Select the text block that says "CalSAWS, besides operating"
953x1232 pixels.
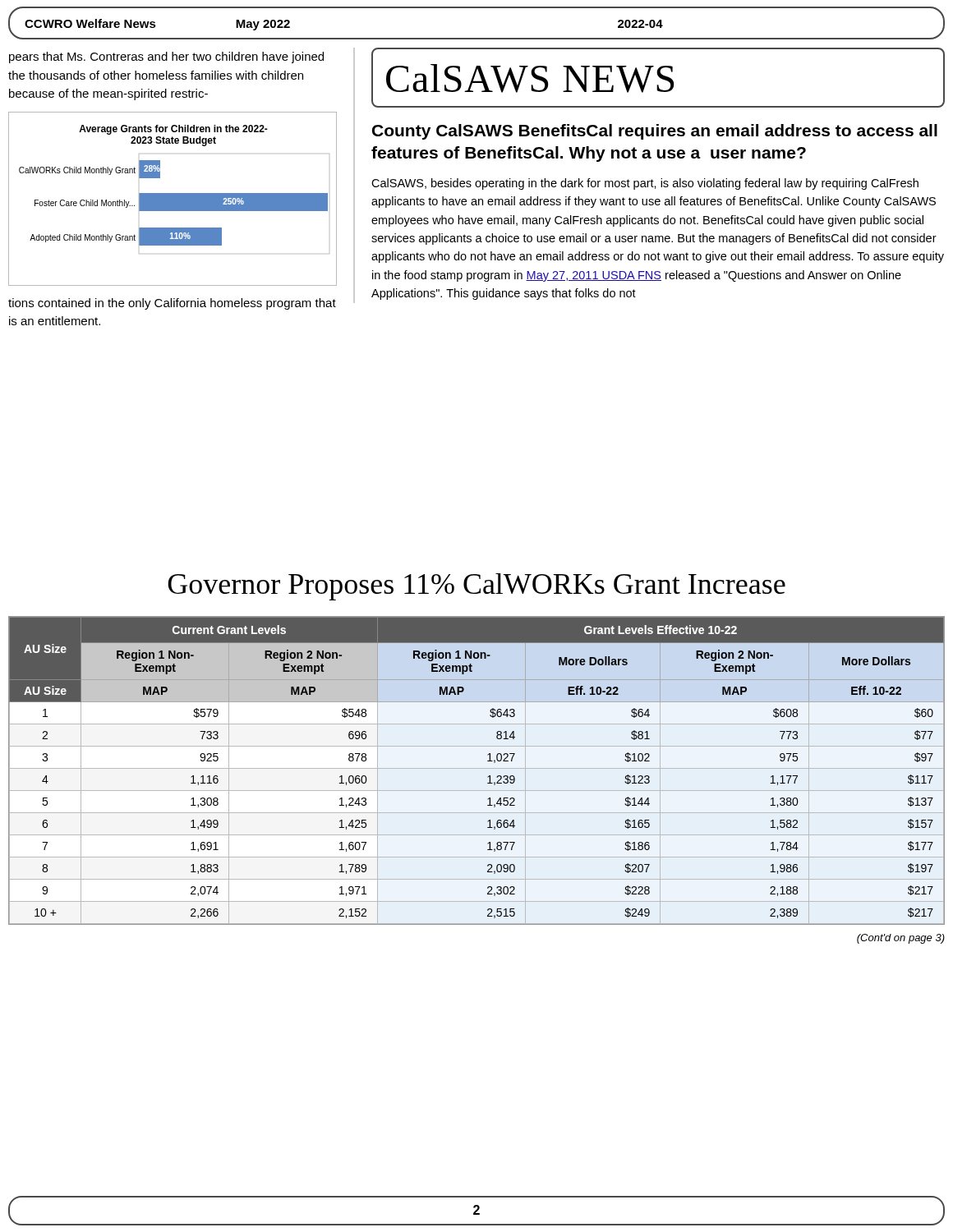click(x=658, y=238)
